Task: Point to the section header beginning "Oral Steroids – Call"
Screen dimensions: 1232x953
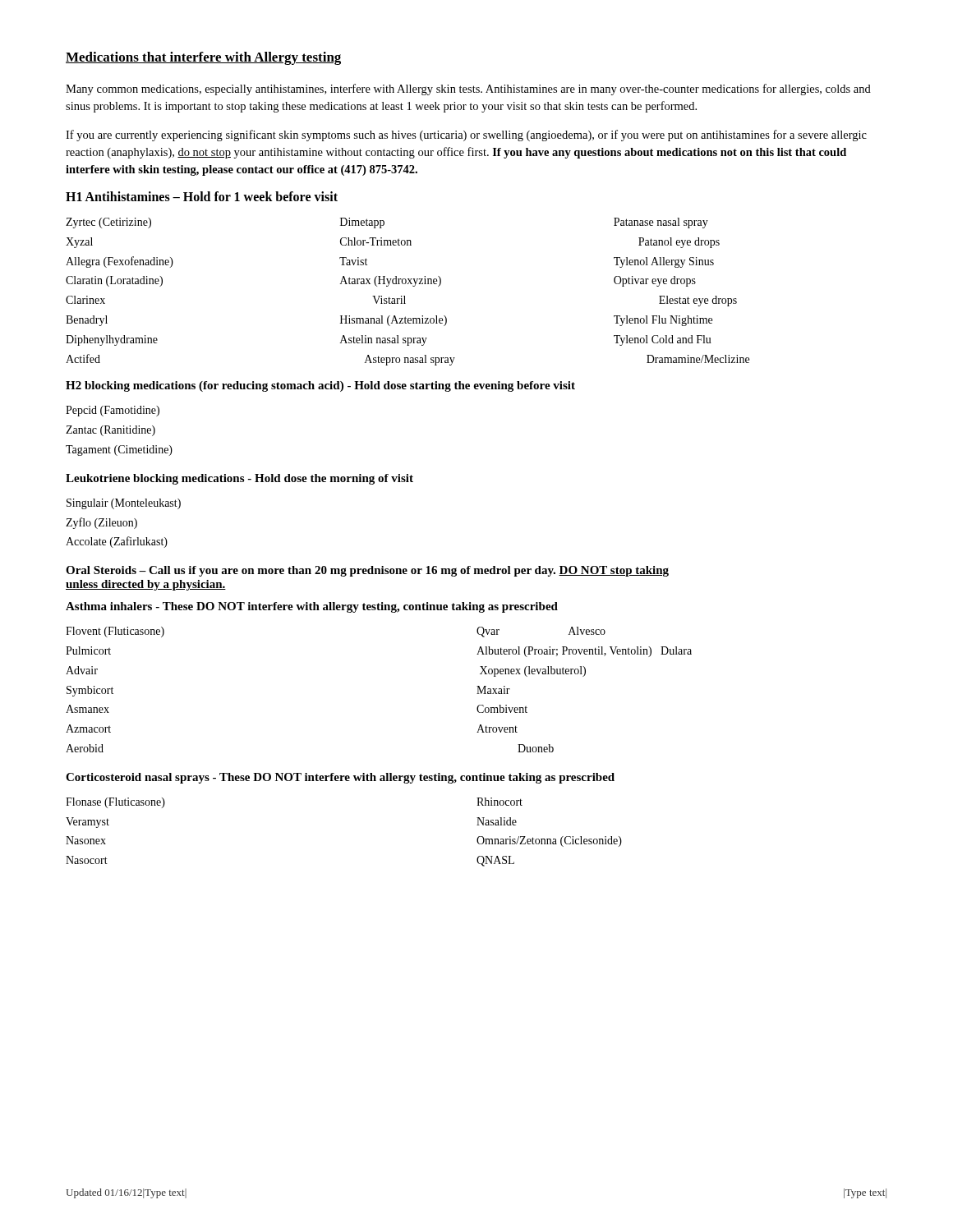Action: click(x=367, y=577)
